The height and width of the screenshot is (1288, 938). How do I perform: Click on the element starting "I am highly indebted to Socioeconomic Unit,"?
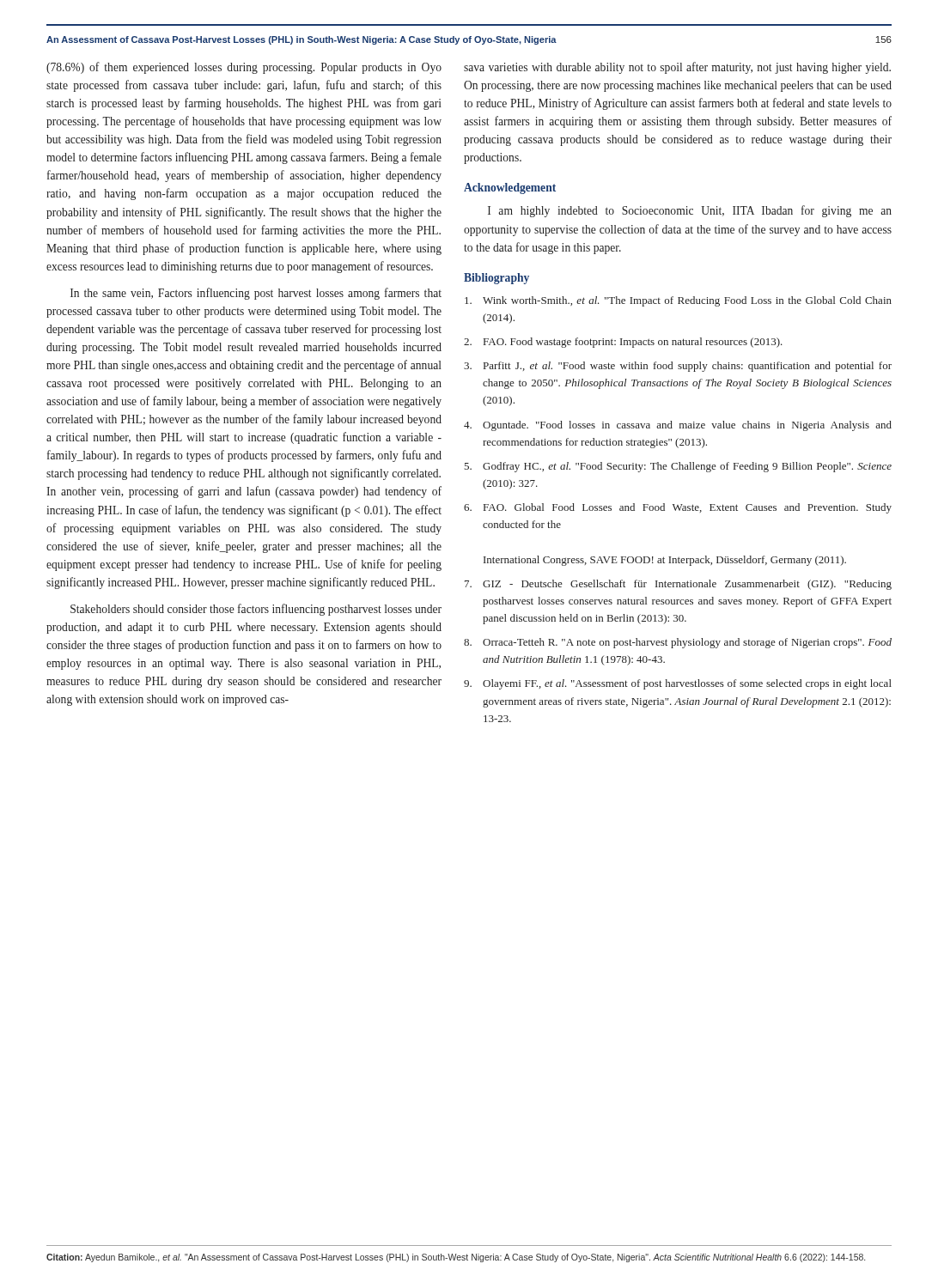coord(678,229)
